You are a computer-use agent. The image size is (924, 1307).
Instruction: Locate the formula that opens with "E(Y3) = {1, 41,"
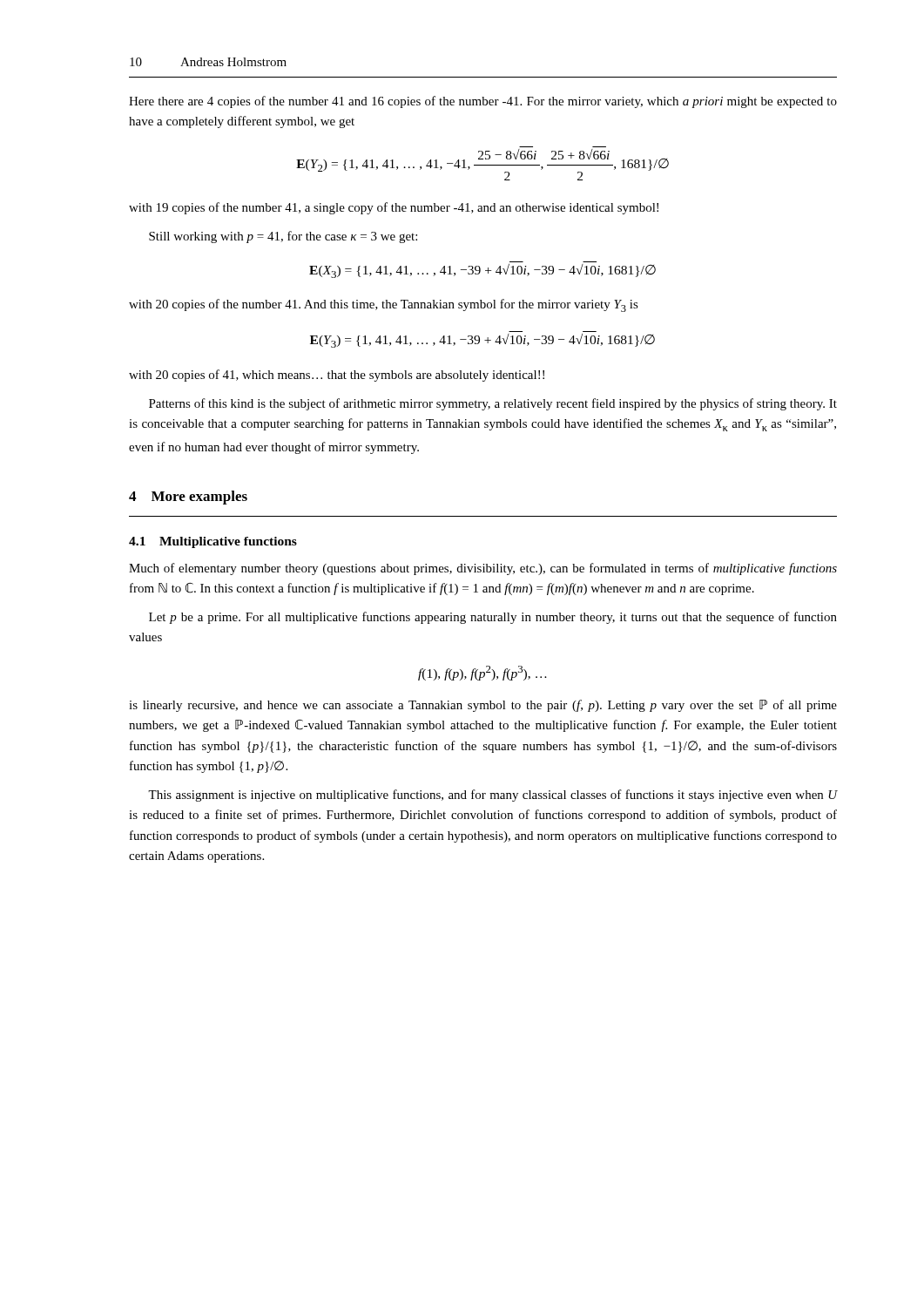[x=483, y=341]
